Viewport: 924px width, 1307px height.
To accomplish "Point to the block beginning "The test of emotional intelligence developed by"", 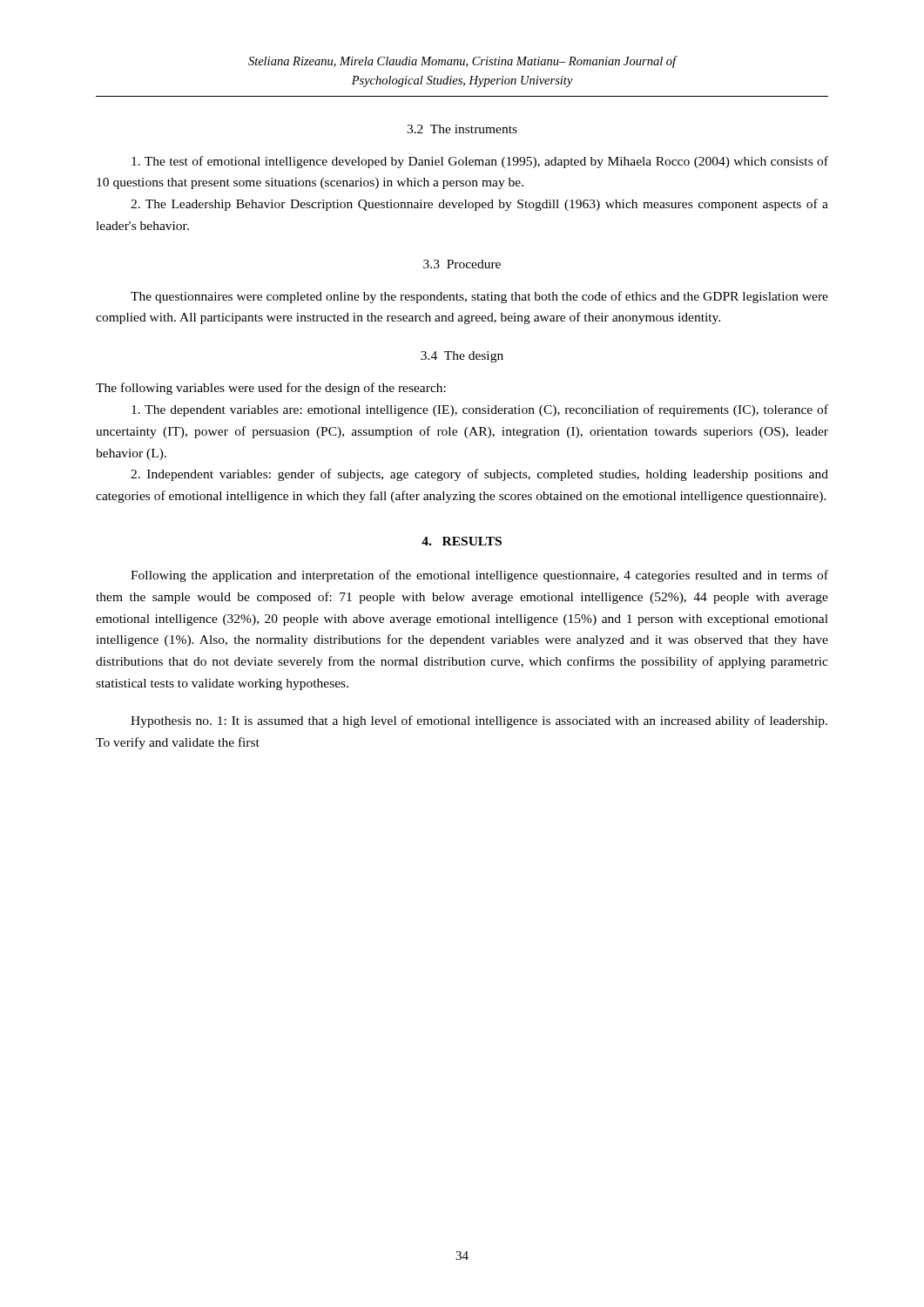I will point(462,194).
